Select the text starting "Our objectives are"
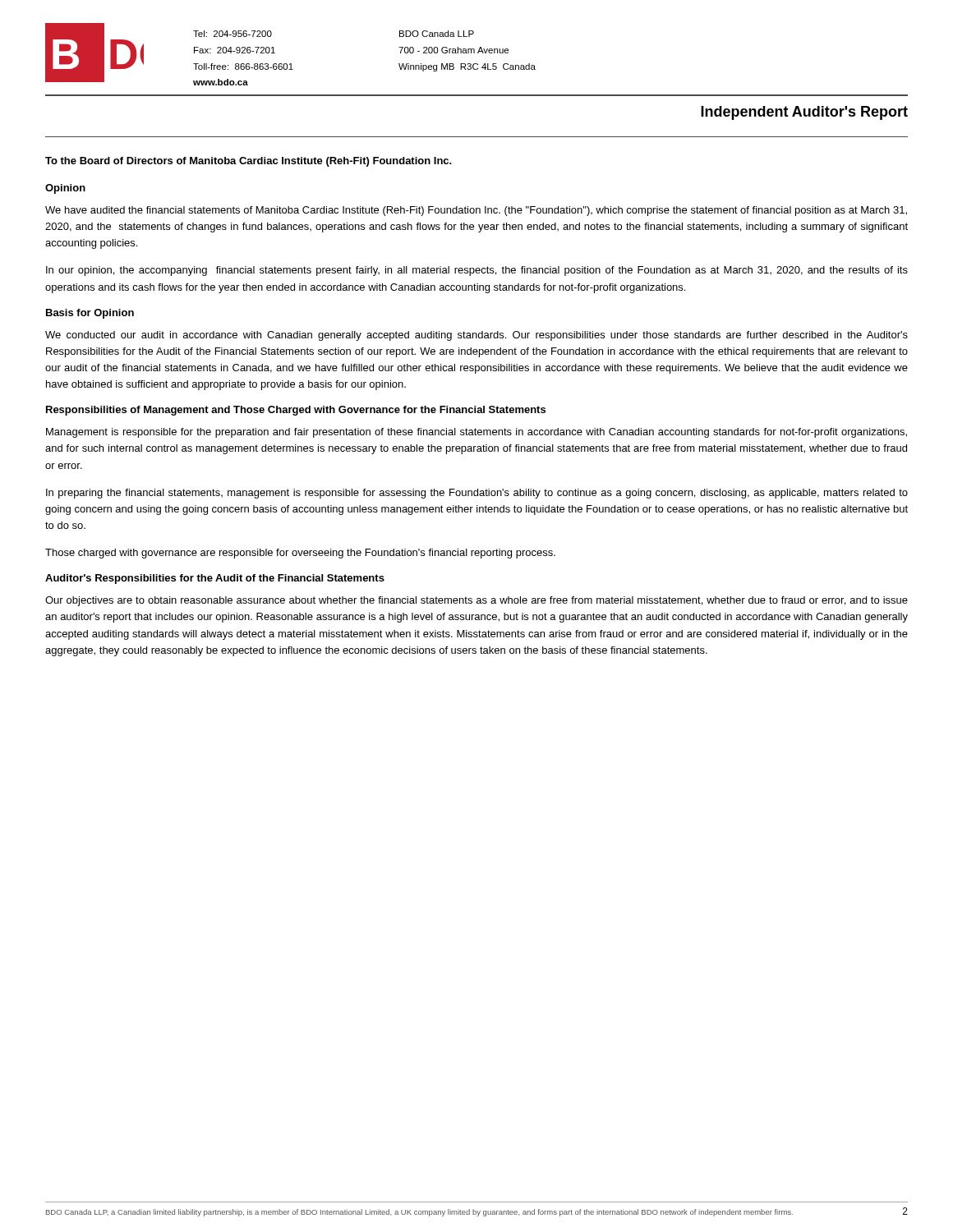Viewport: 953px width, 1232px height. pos(476,625)
